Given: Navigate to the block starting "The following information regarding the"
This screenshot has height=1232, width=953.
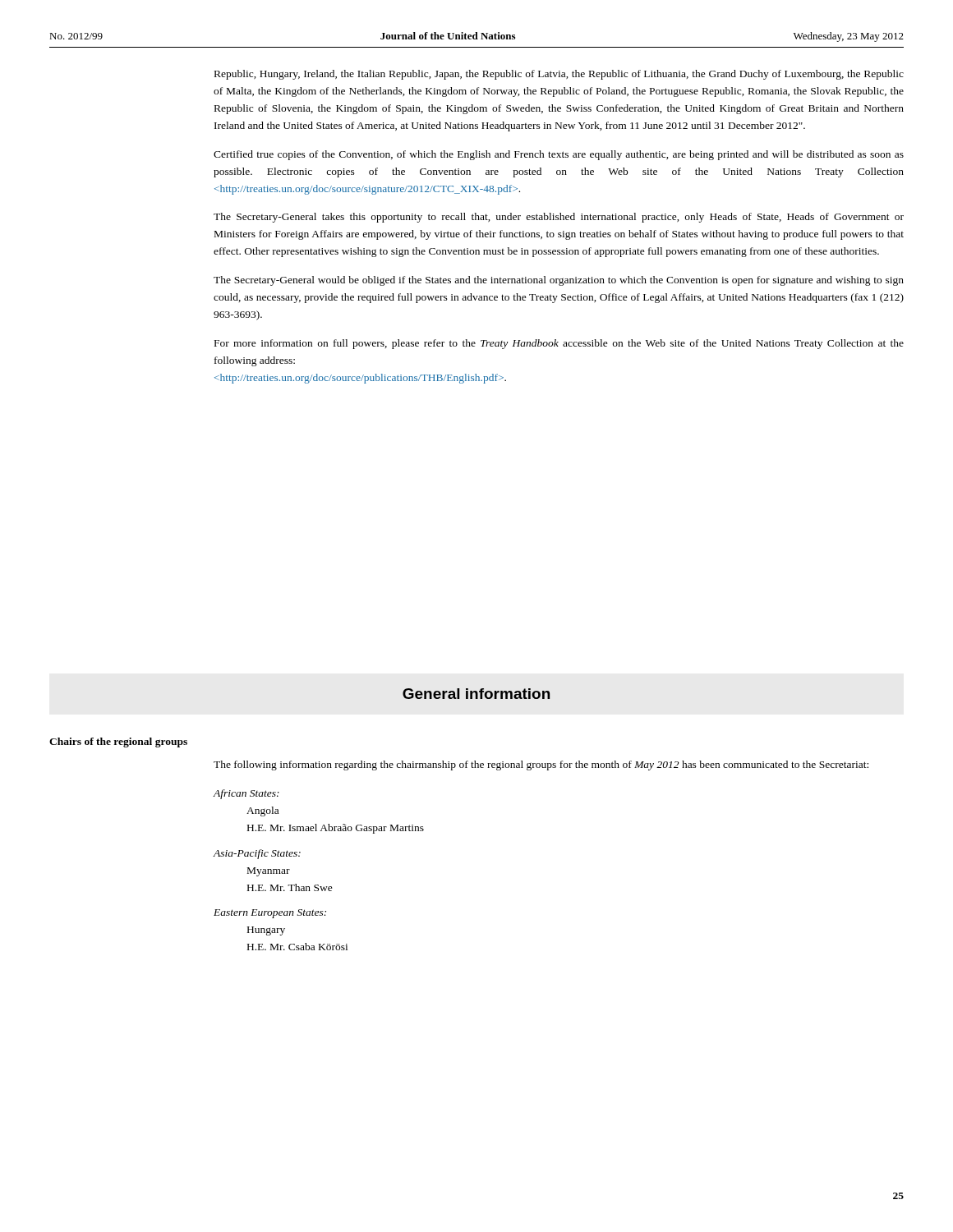Looking at the screenshot, I should click(541, 764).
